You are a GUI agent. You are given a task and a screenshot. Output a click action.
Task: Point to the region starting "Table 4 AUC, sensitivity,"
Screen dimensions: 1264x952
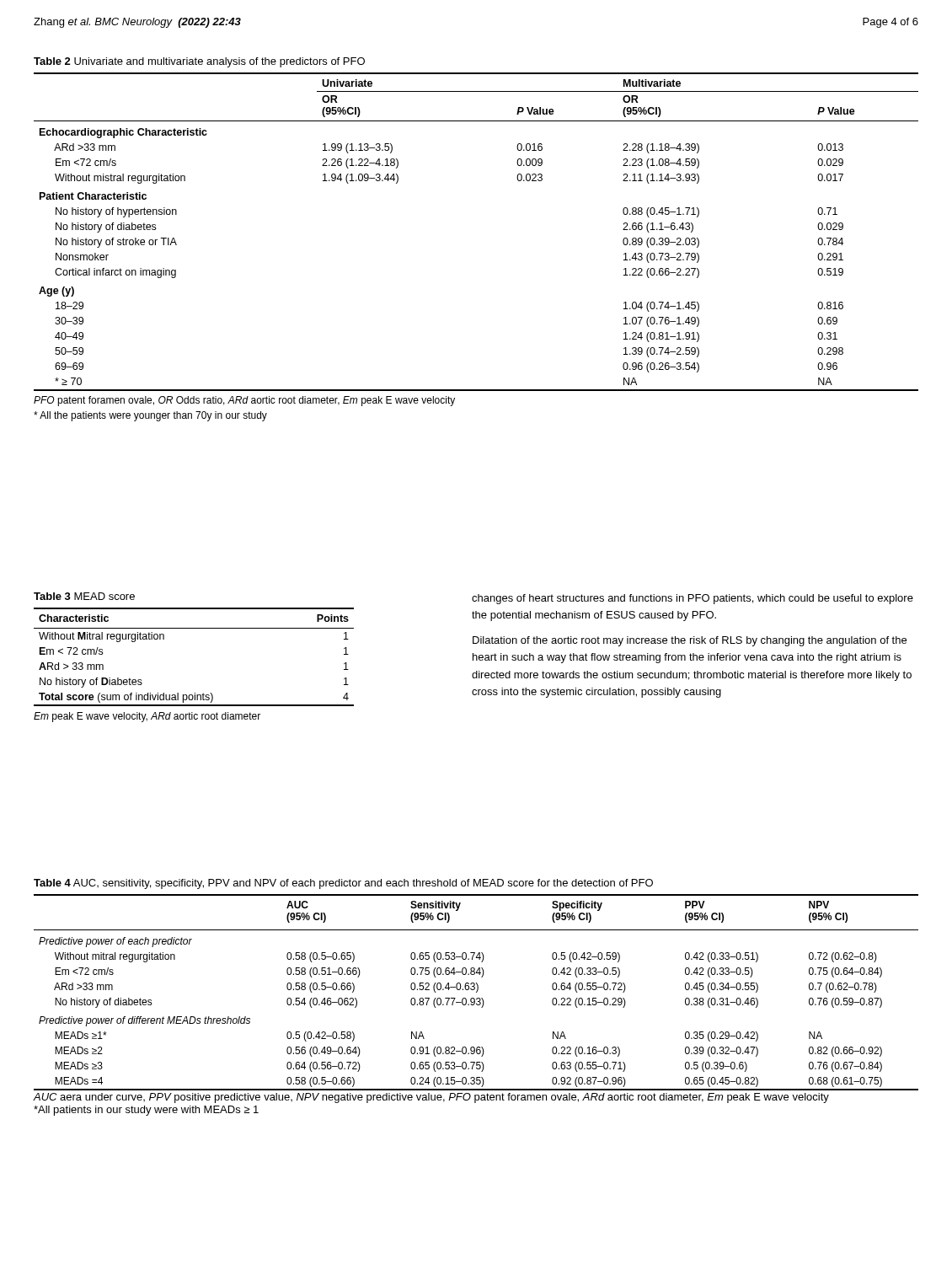pyautogui.click(x=344, y=883)
